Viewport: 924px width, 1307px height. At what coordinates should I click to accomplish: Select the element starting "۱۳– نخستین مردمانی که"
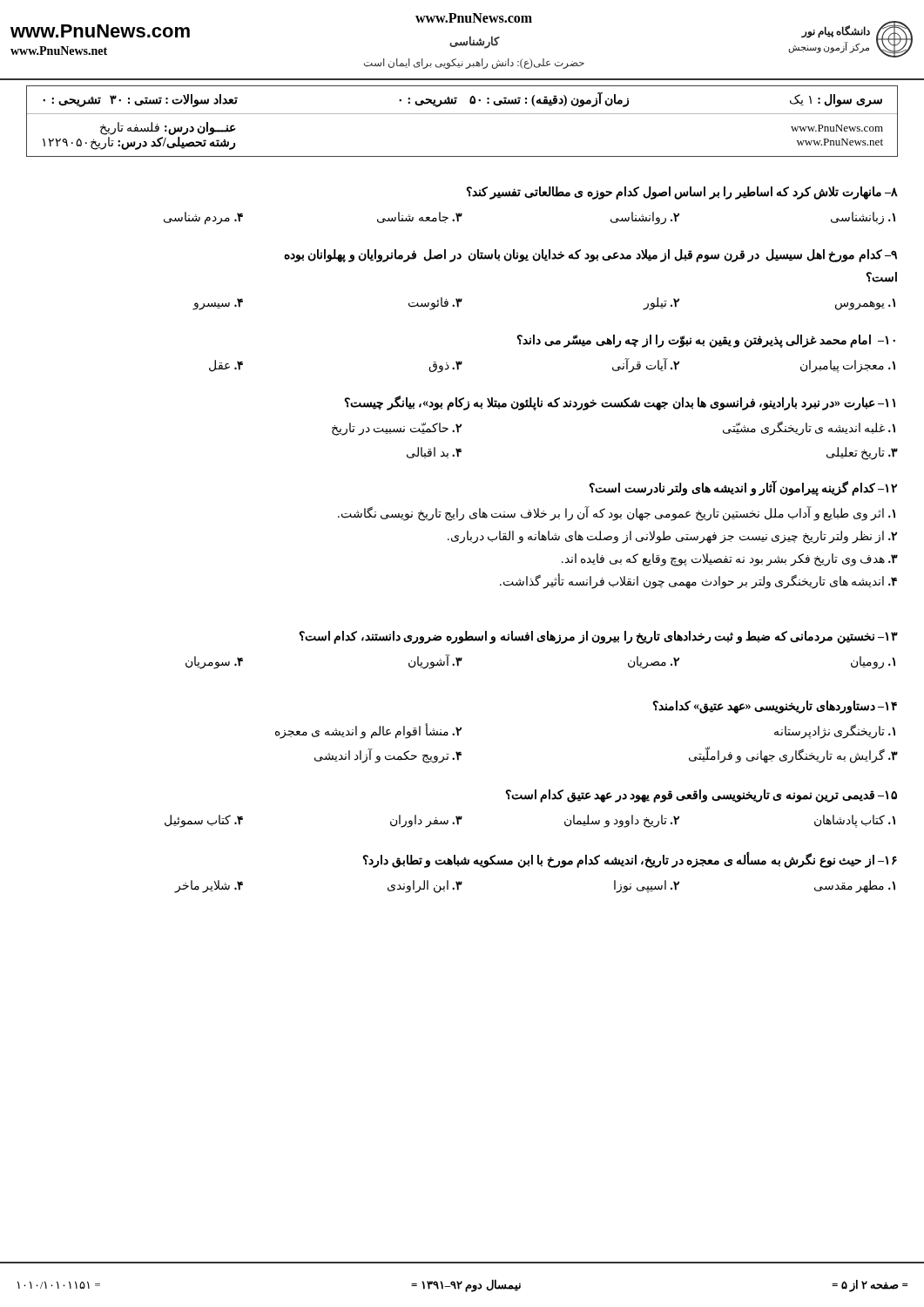(x=462, y=650)
